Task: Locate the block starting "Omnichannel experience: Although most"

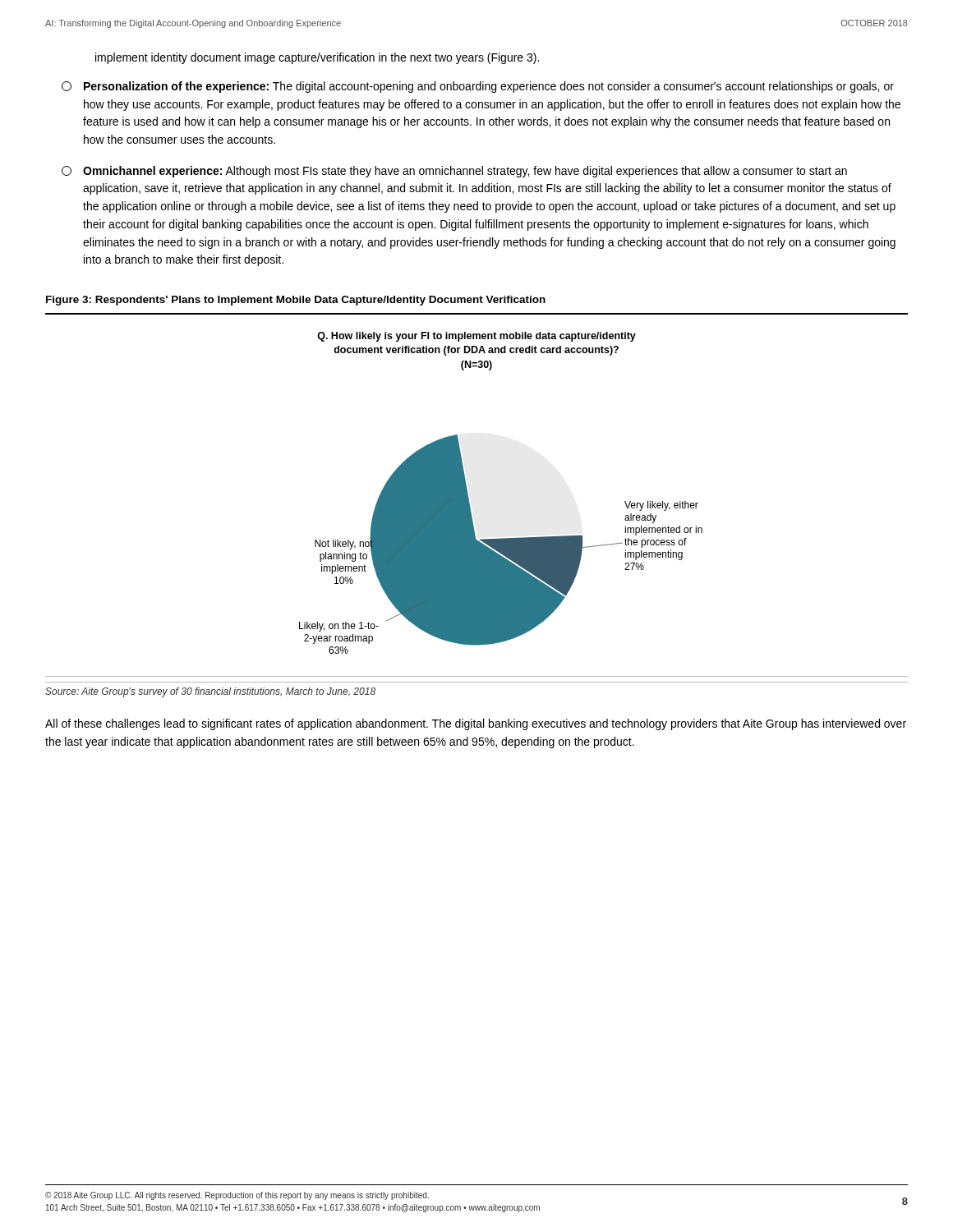Action: [485, 216]
